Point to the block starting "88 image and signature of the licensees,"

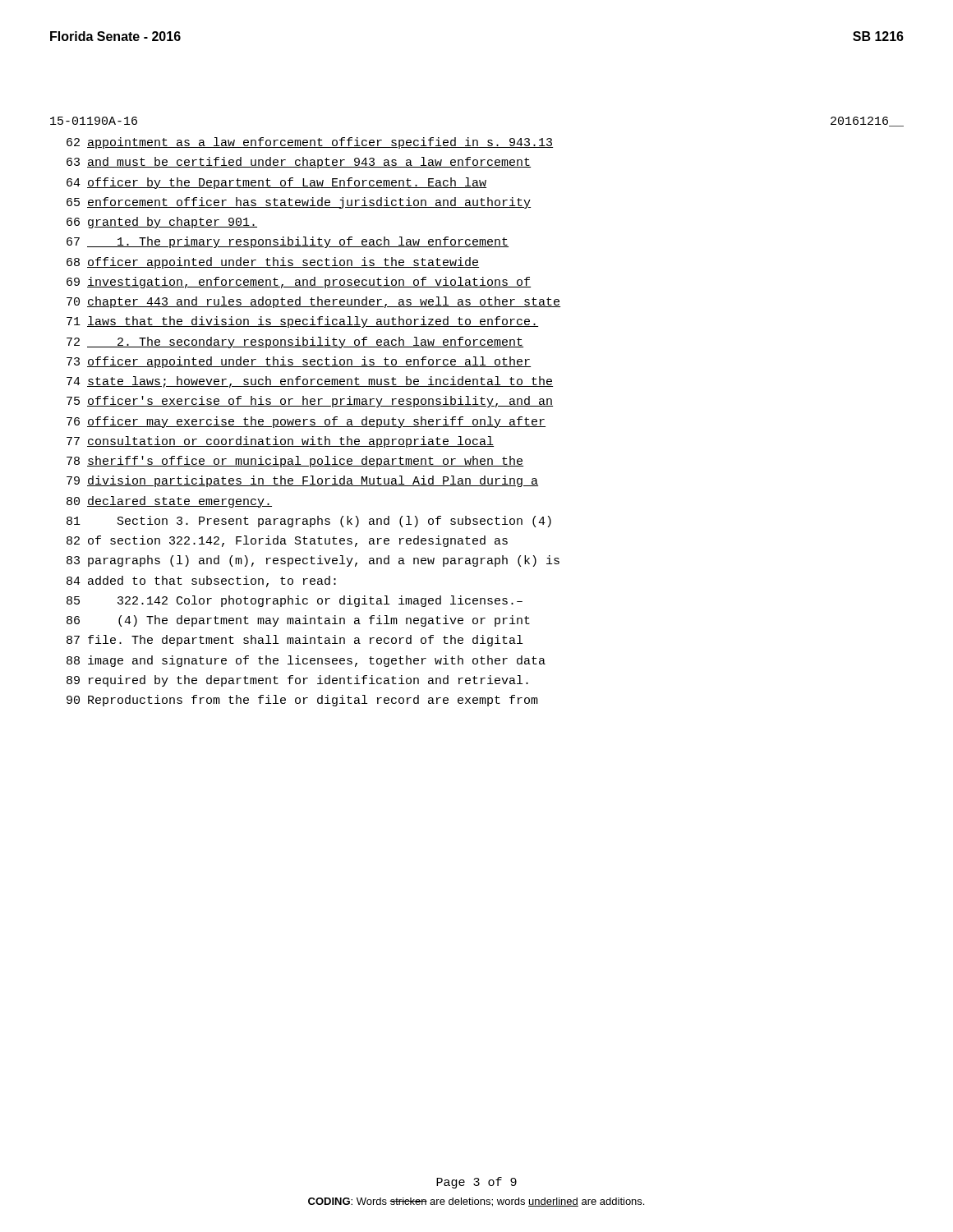[x=476, y=661]
